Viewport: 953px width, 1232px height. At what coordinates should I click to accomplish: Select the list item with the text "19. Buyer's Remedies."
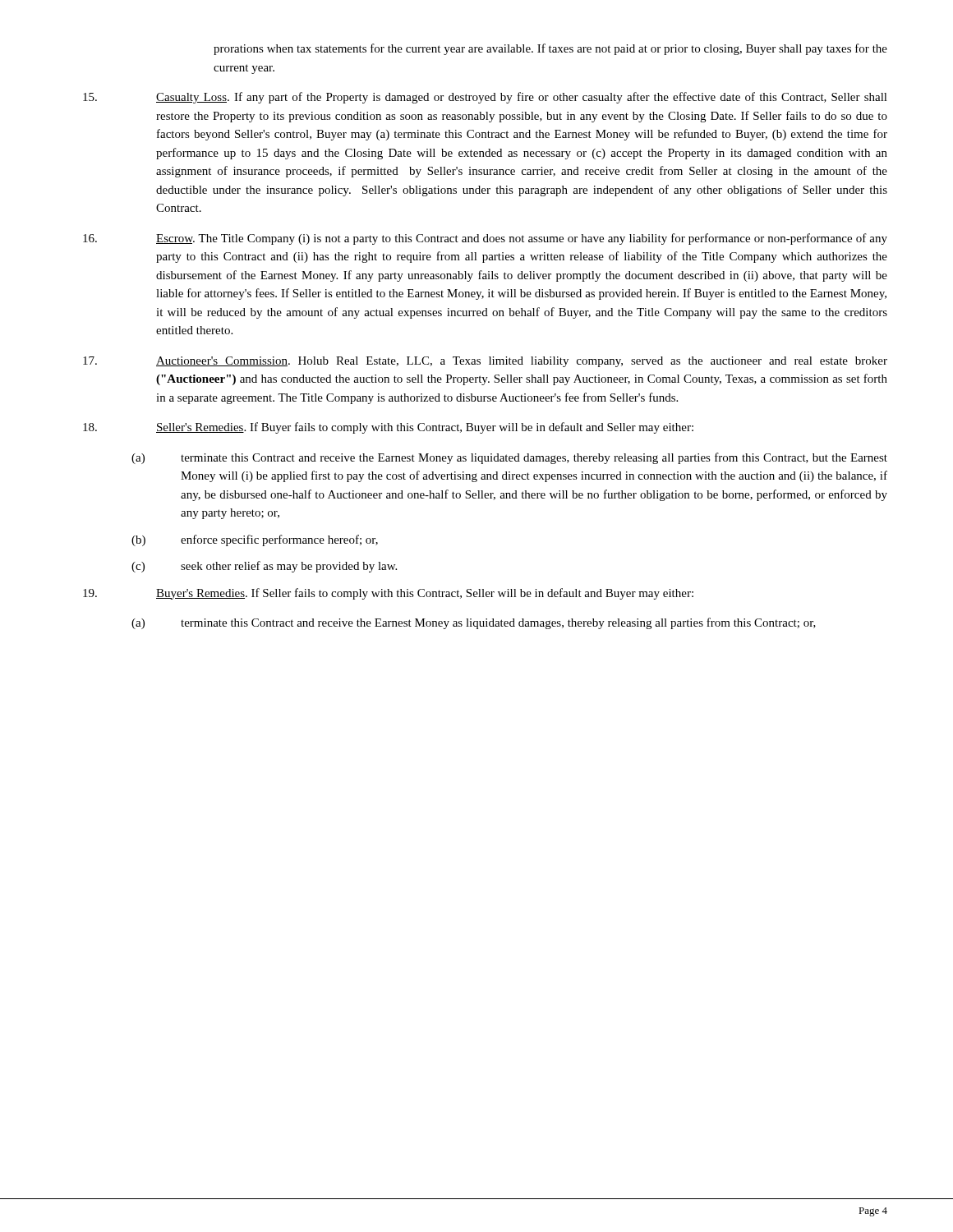pos(485,593)
